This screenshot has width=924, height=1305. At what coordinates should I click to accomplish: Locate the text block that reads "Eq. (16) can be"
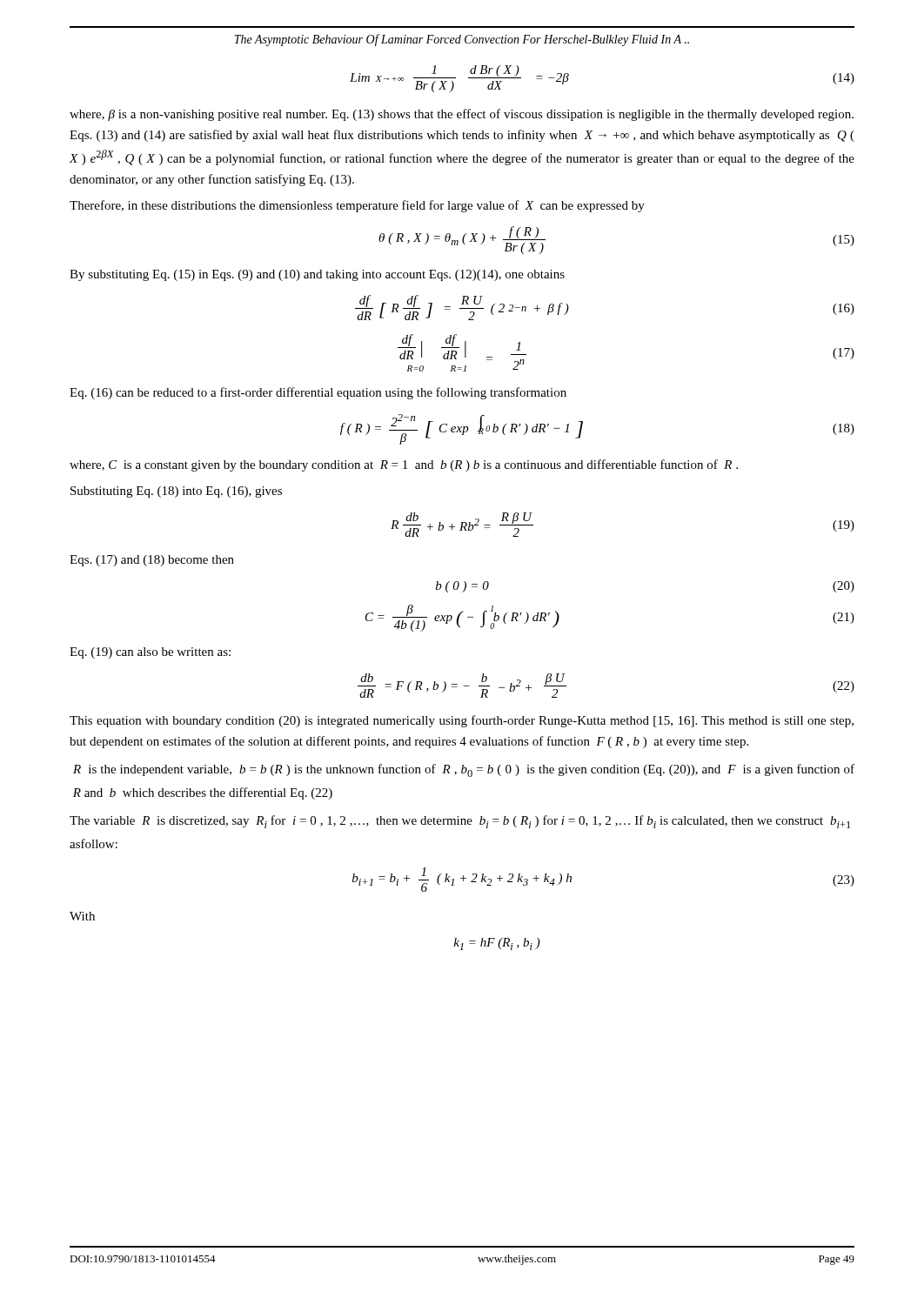[318, 392]
